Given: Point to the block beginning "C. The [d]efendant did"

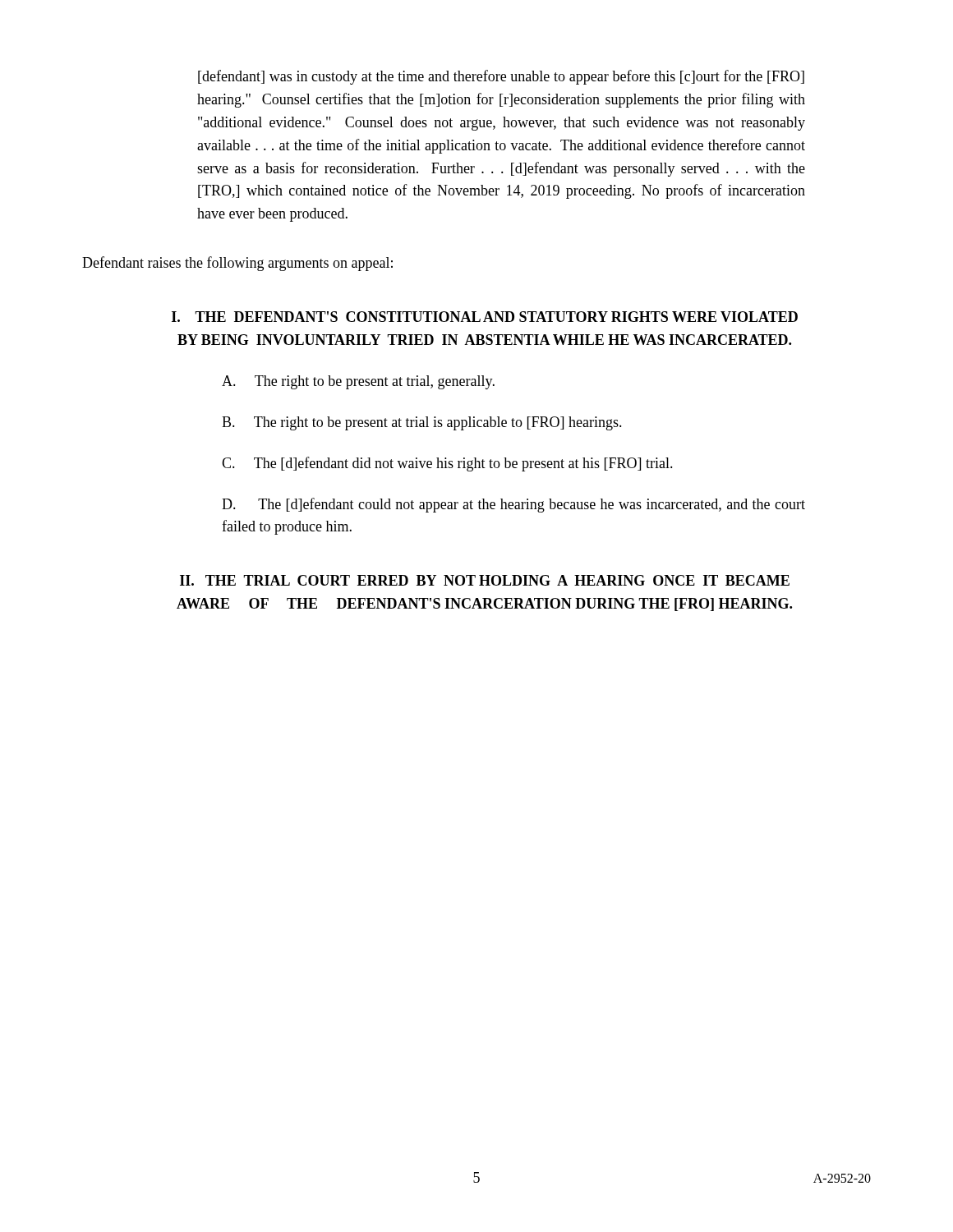Looking at the screenshot, I should point(448,463).
